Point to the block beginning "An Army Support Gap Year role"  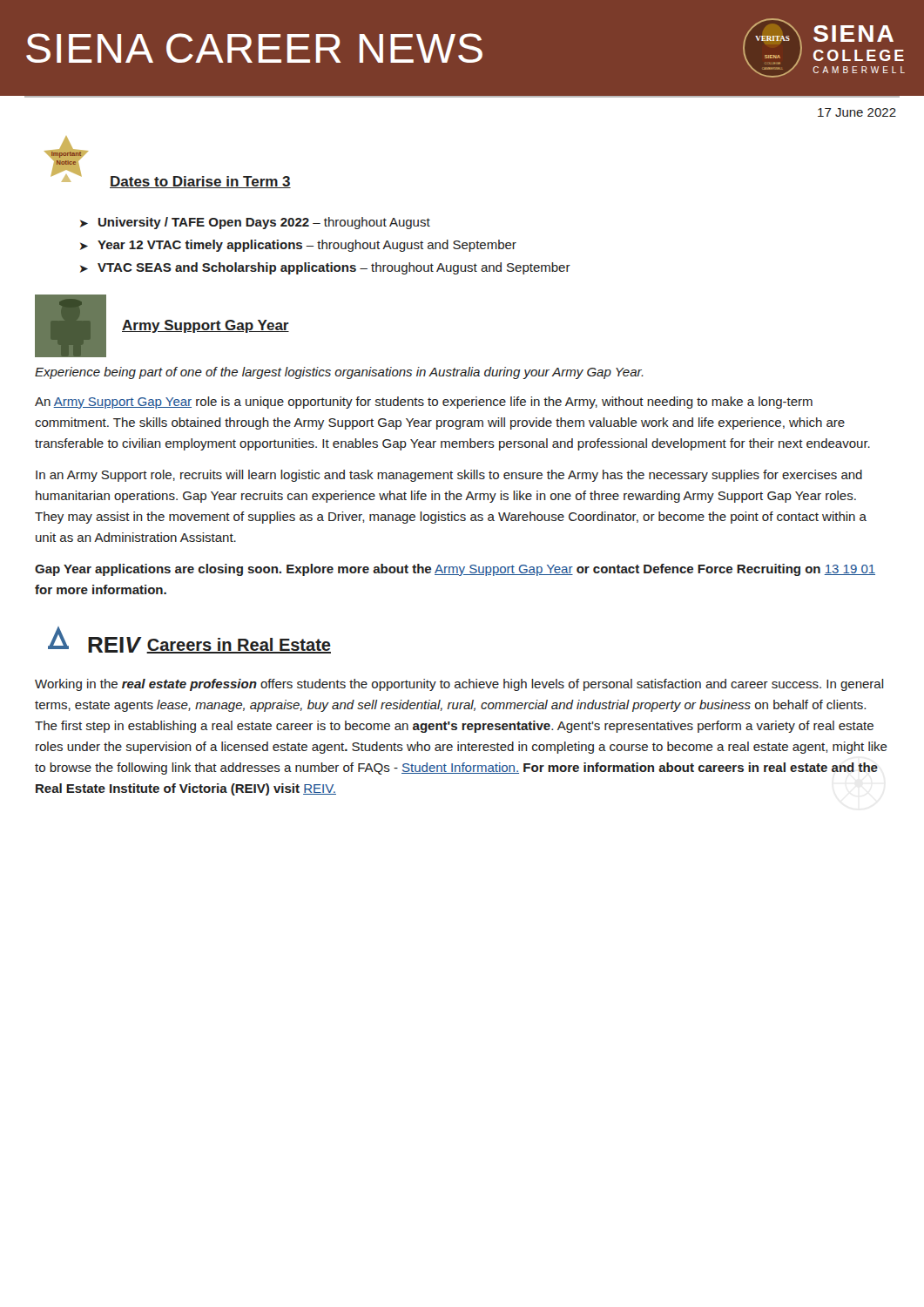click(x=453, y=422)
